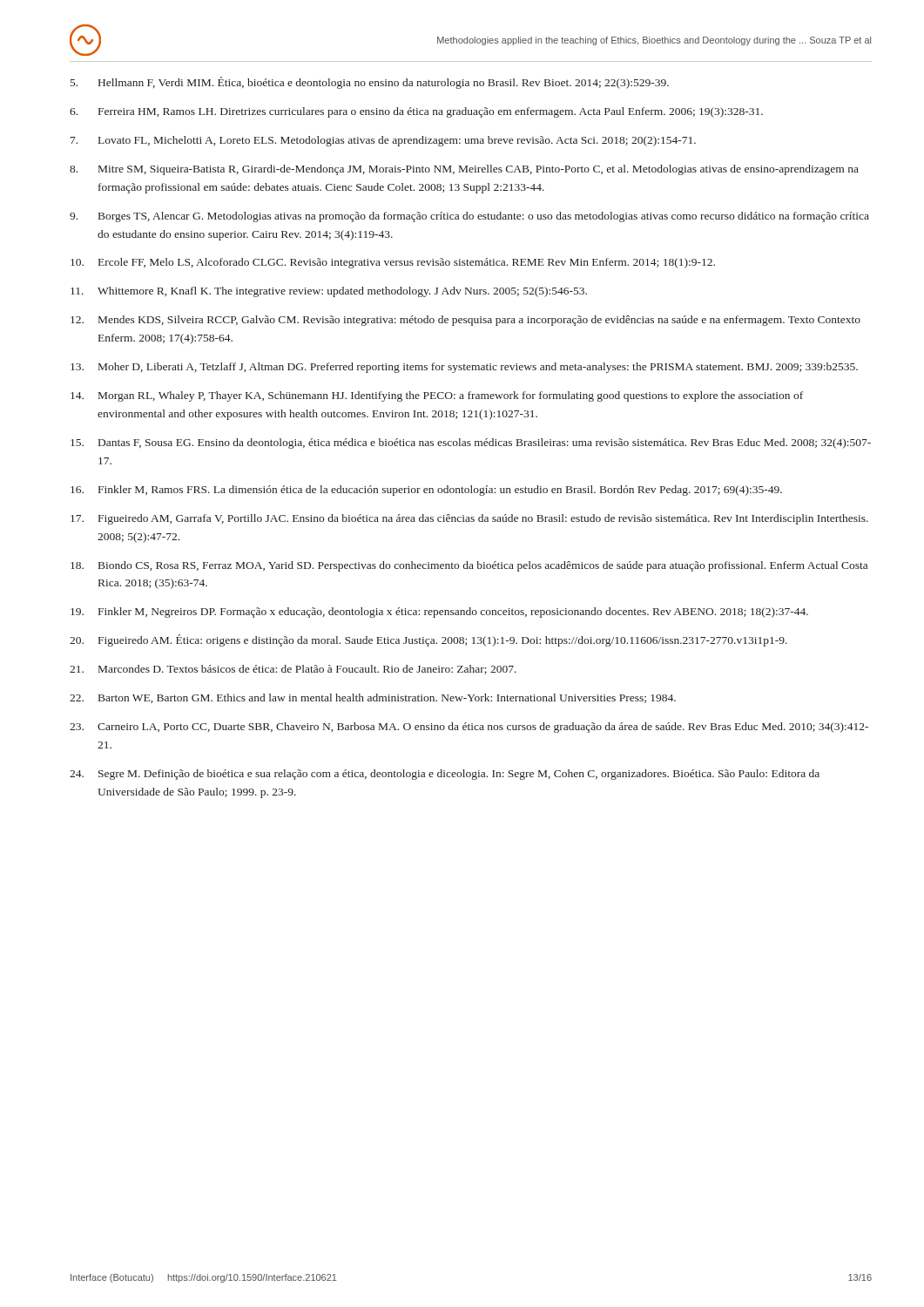Image resolution: width=924 pixels, height=1307 pixels.
Task: Find the block on this page that starts "22. Barton WE, Barton GM. Ethics and law"
Action: click(x=471, y=698)
